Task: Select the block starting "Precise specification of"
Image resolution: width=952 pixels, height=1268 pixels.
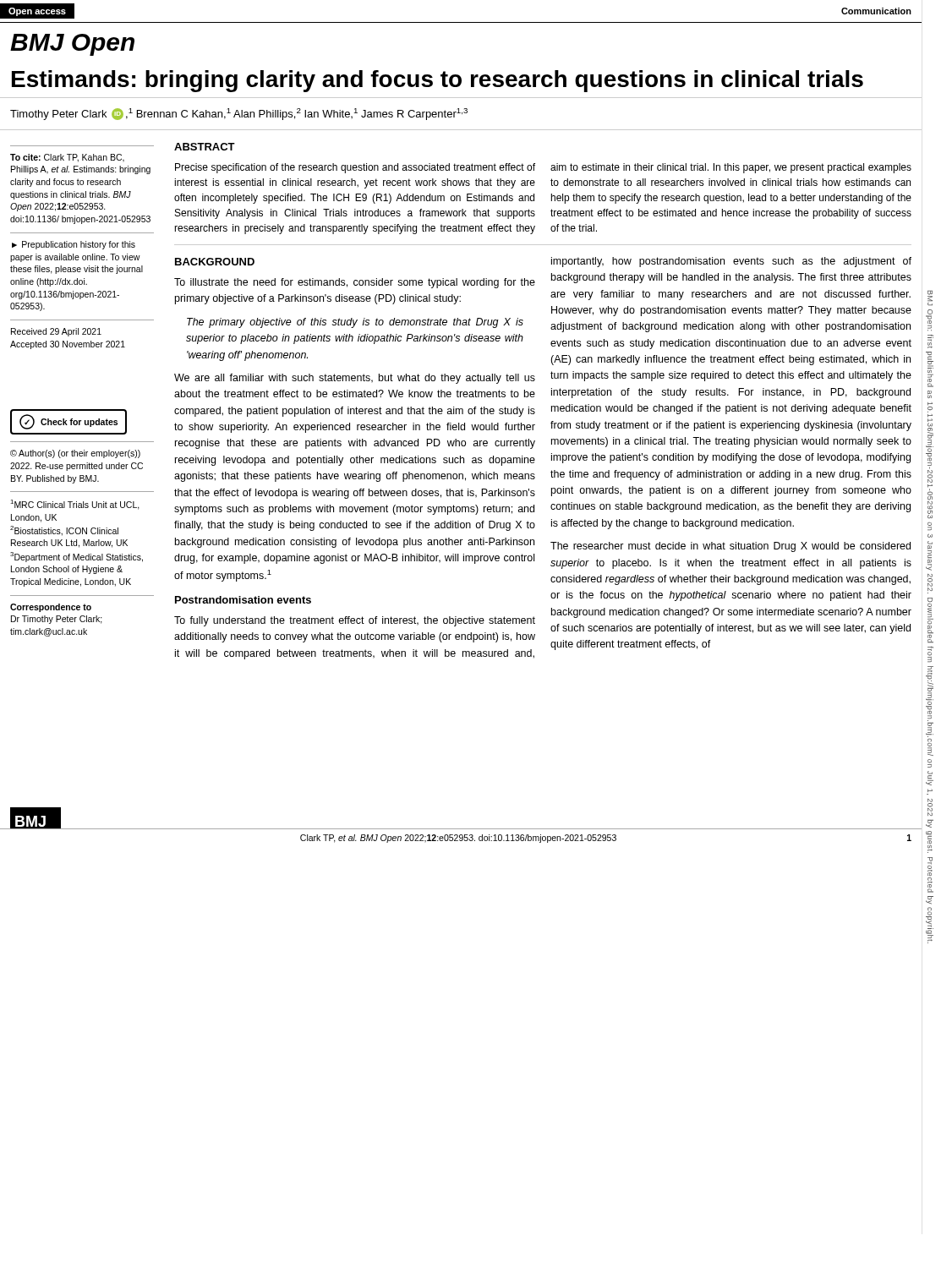Action: tap(543, 198)
